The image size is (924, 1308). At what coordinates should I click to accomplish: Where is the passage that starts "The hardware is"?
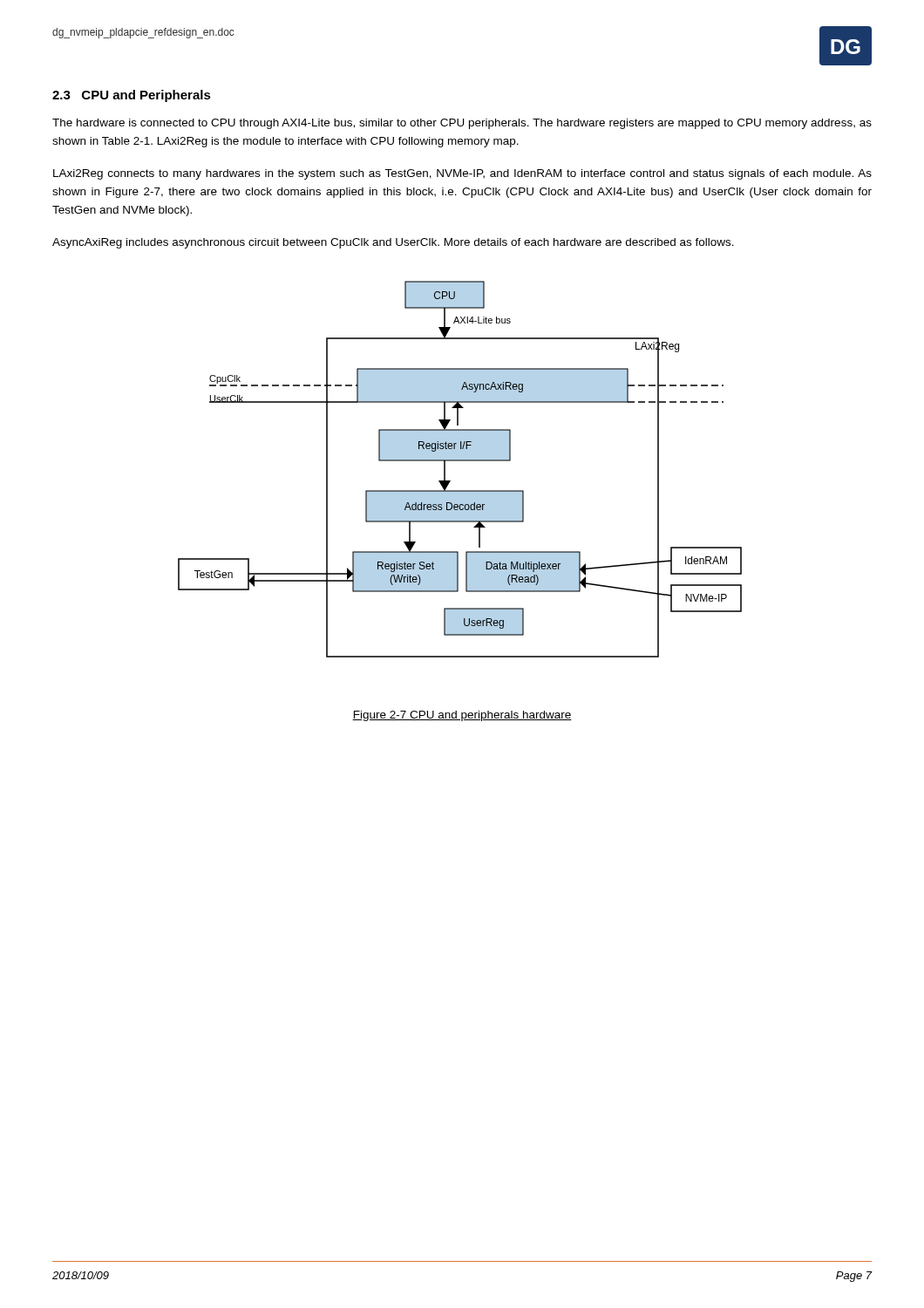point(462,132)
